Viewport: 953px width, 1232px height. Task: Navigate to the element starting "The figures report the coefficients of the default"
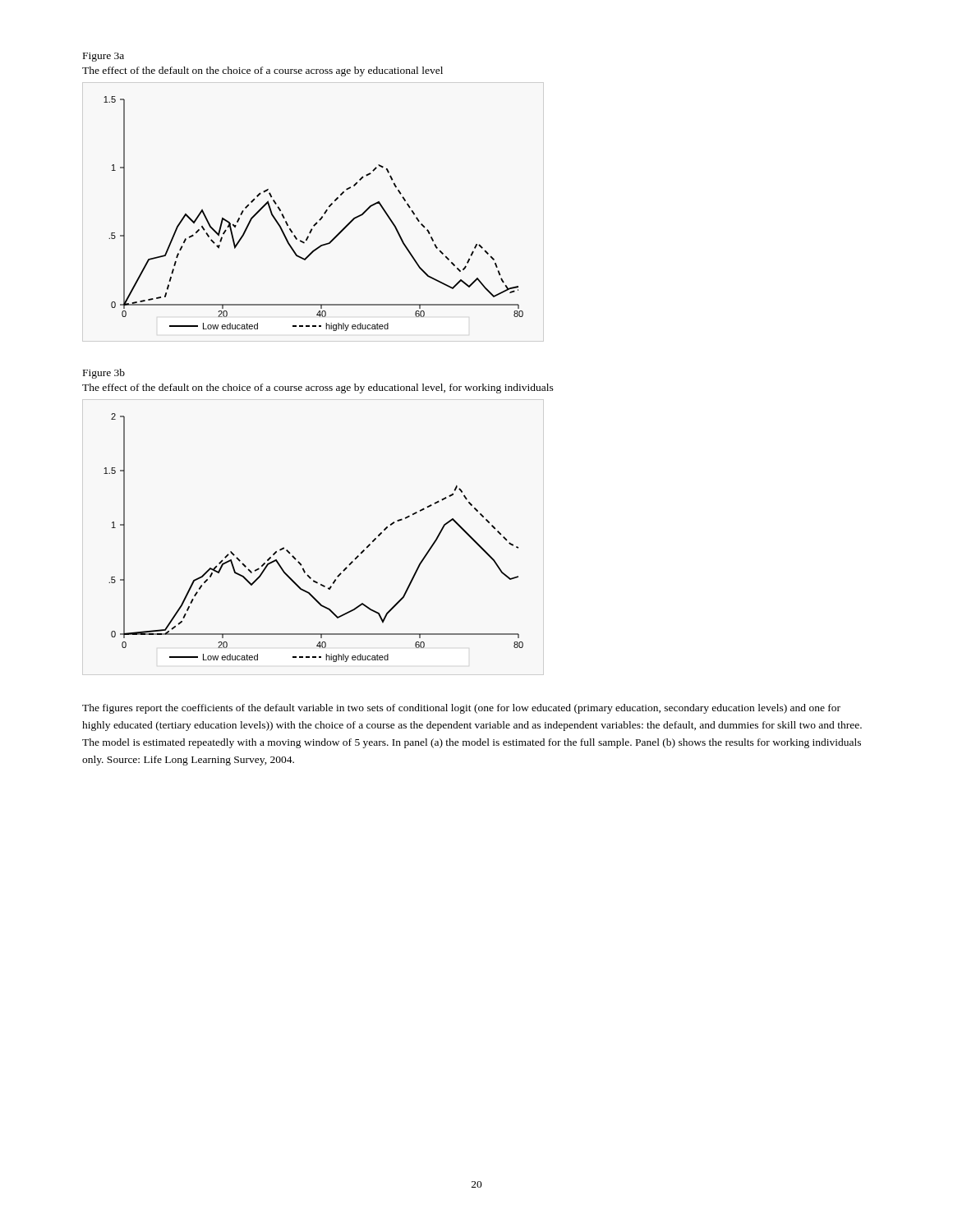[x=472, y=733]
